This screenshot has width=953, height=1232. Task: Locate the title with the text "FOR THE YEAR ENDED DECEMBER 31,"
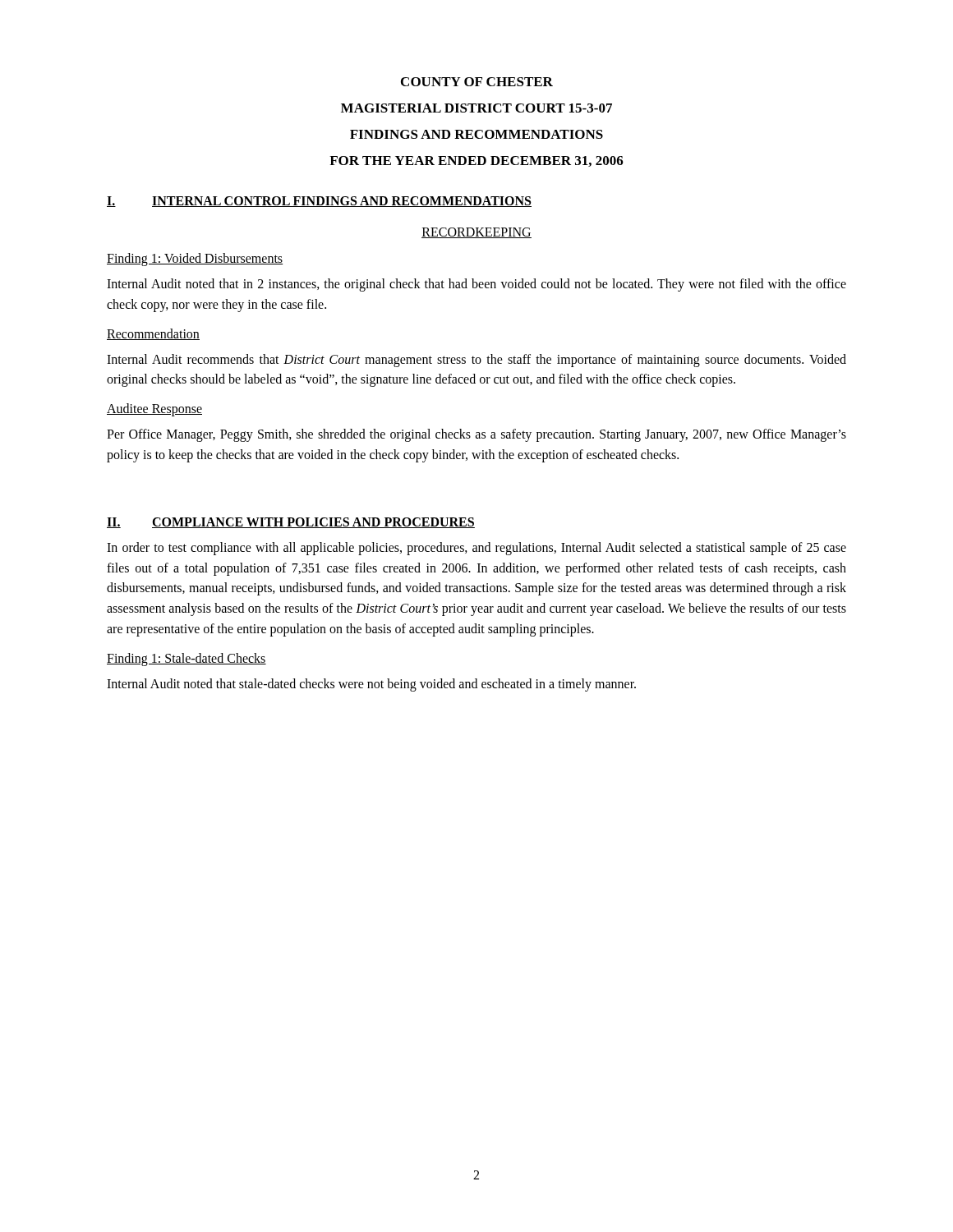tap(476, 161)
